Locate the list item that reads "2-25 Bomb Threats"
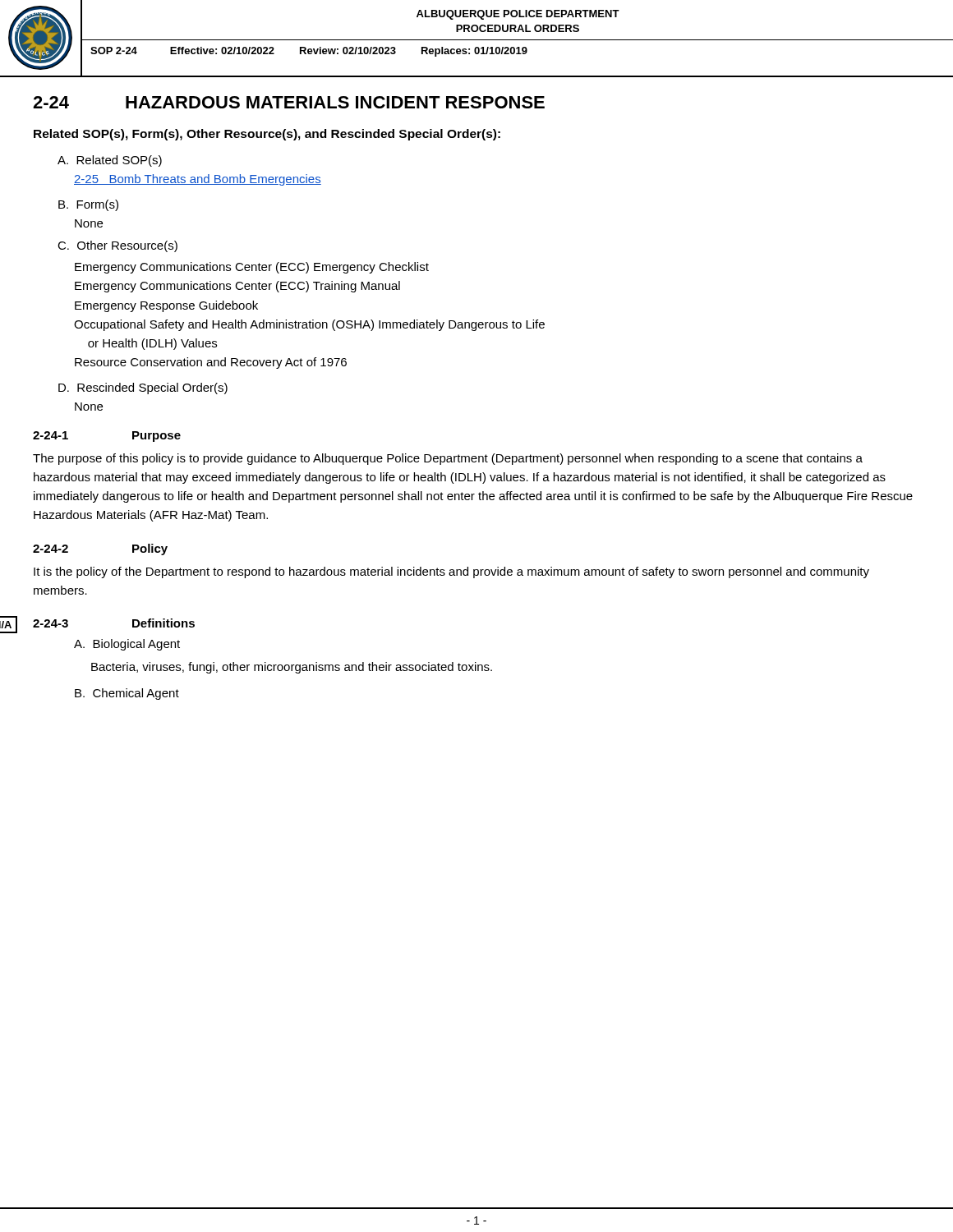The width and height of the screenshot is (953, 1232). tap(197, 179)
